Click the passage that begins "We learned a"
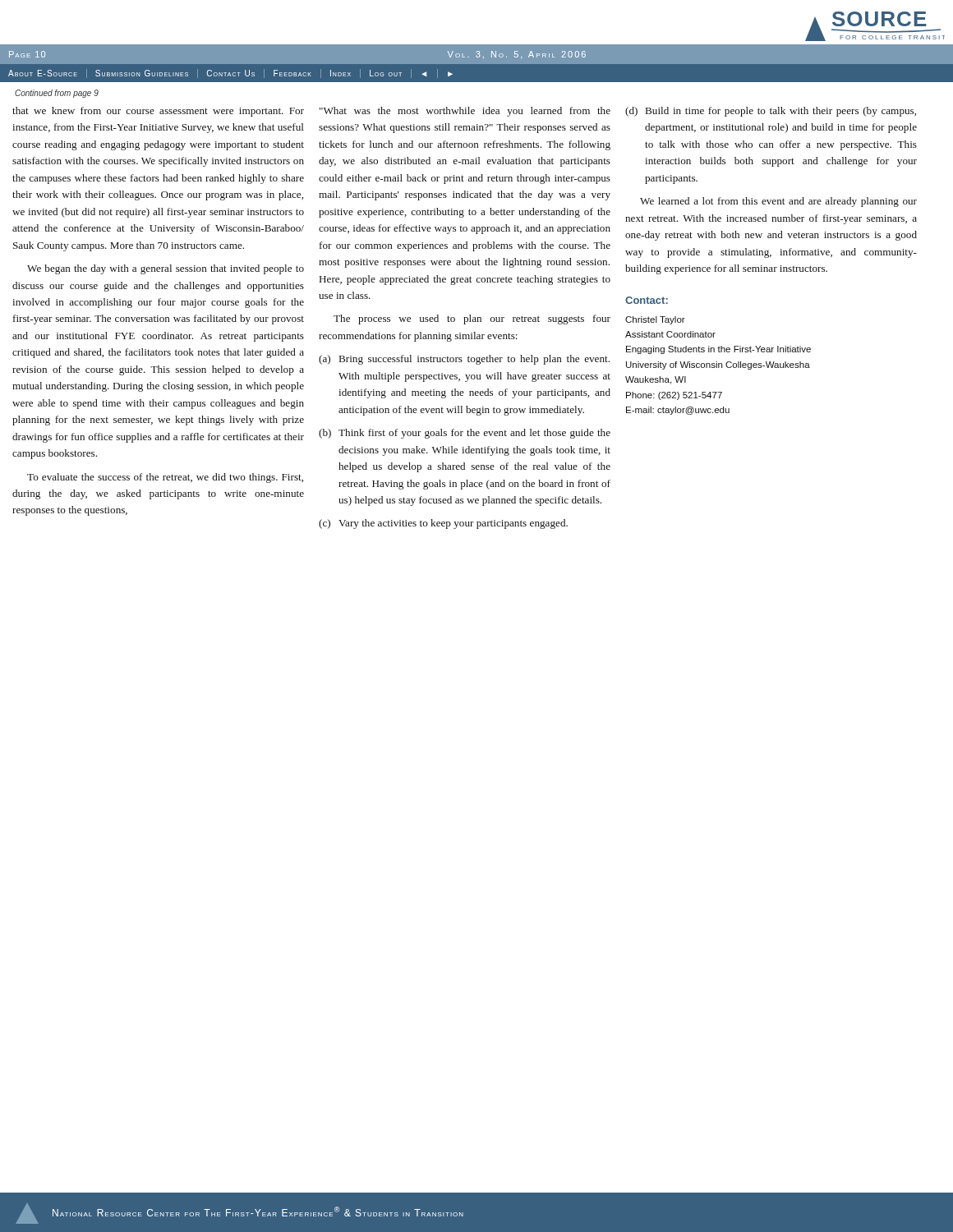The height and width of the screenshot is (1232, 953). click(x=771, y=235)
